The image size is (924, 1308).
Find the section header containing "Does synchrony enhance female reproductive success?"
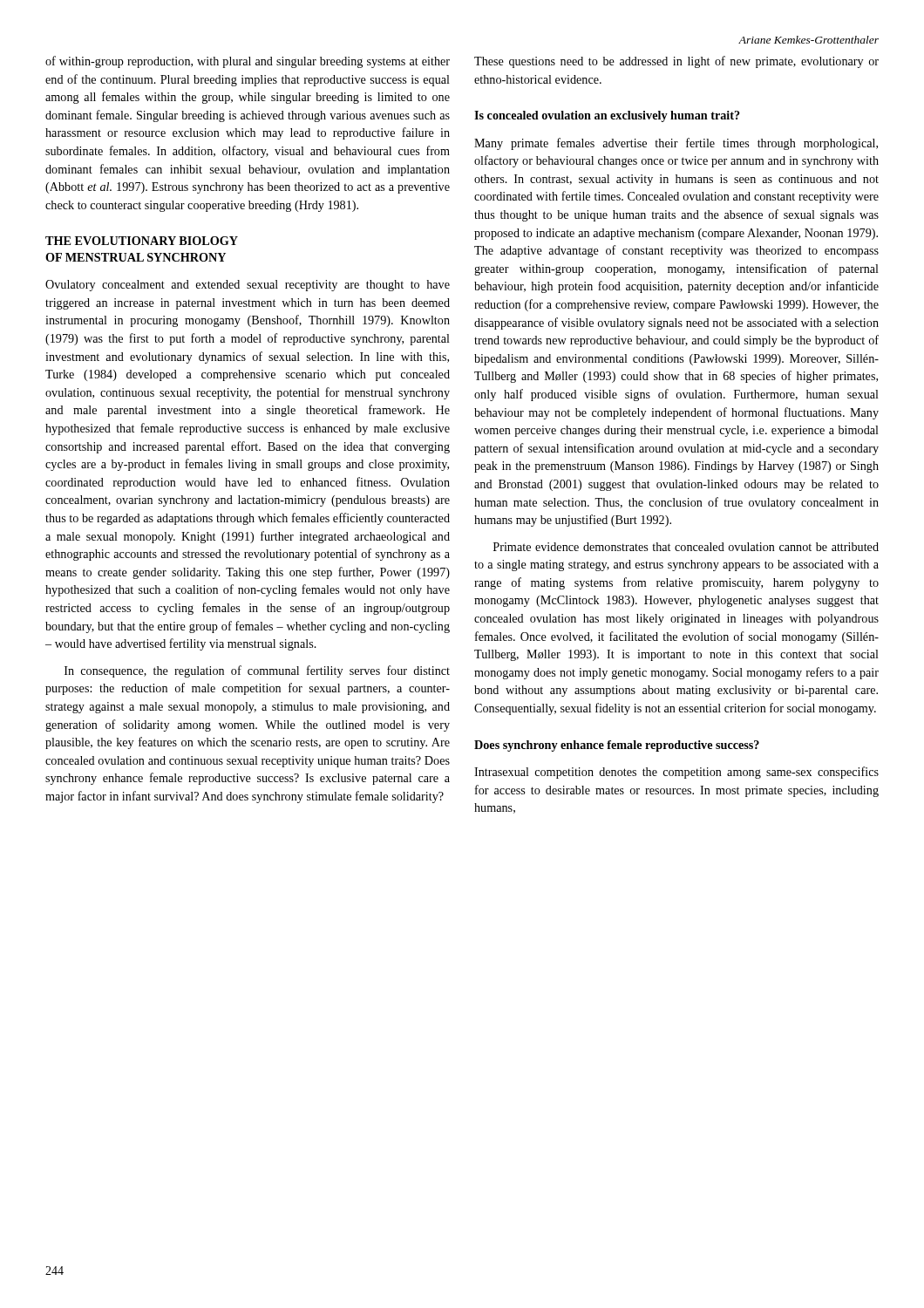[617, 744]
